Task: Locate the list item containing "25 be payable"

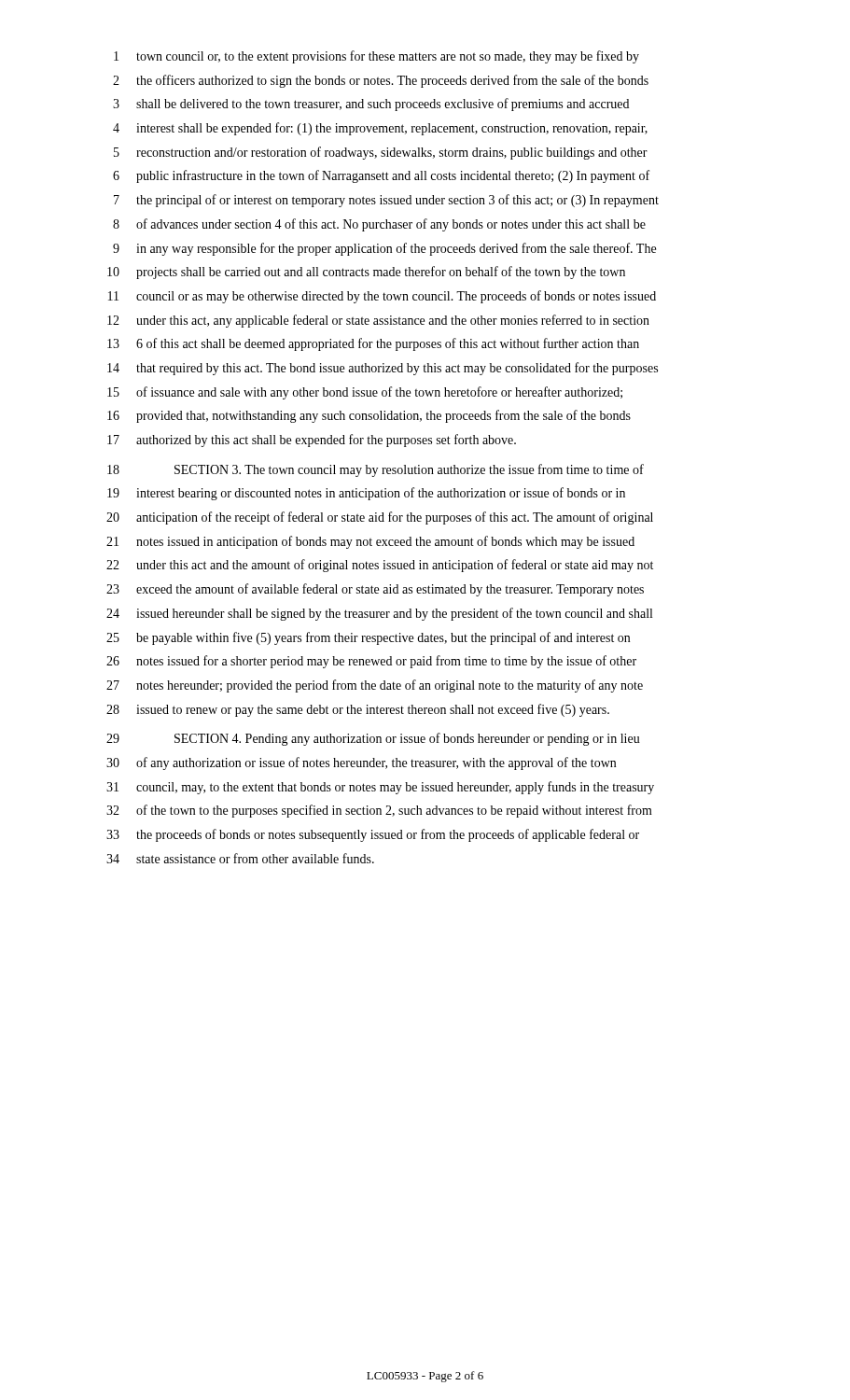Action: [x=434, y=638]
